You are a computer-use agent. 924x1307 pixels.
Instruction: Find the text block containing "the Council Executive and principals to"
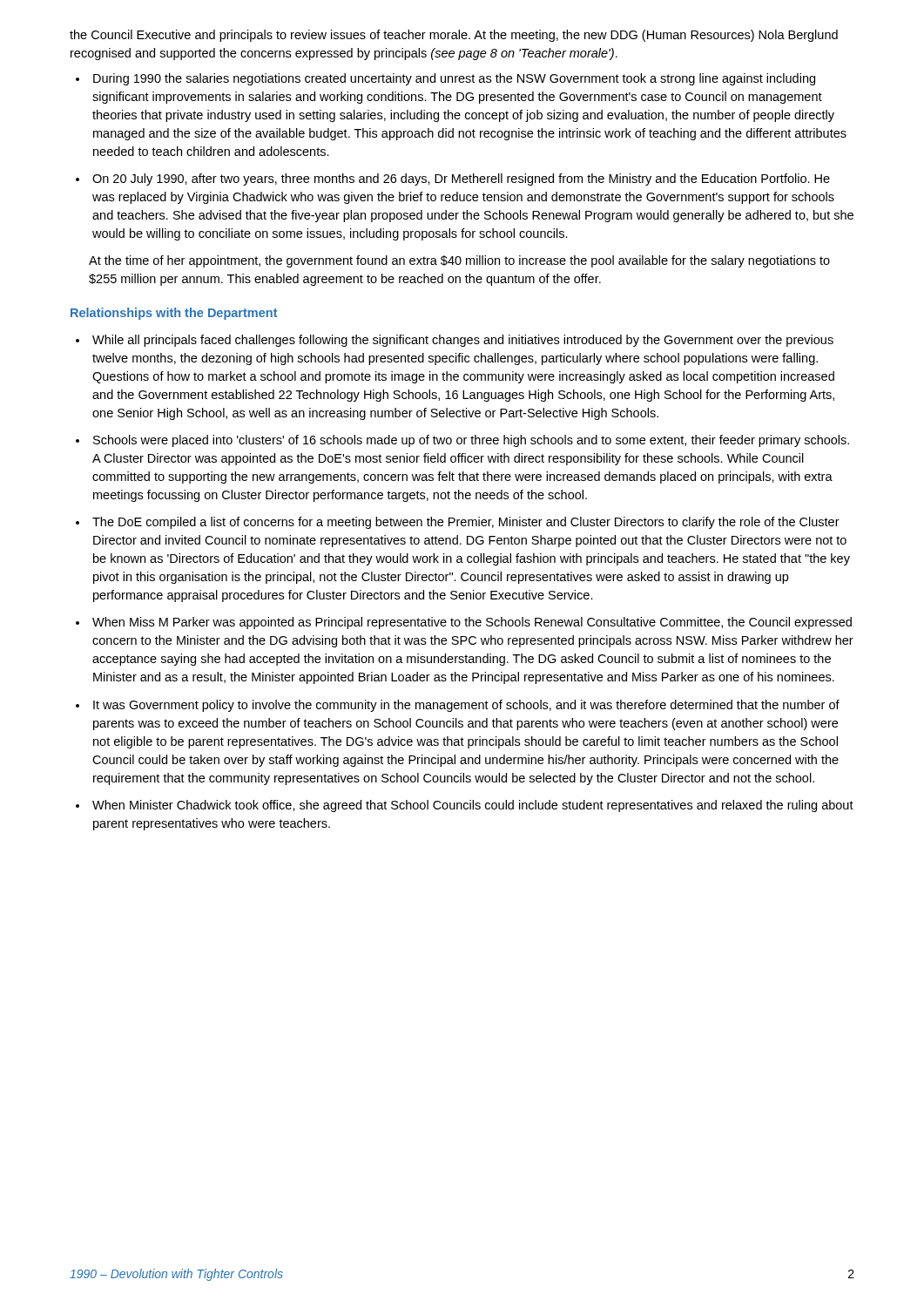pos(454,44)
